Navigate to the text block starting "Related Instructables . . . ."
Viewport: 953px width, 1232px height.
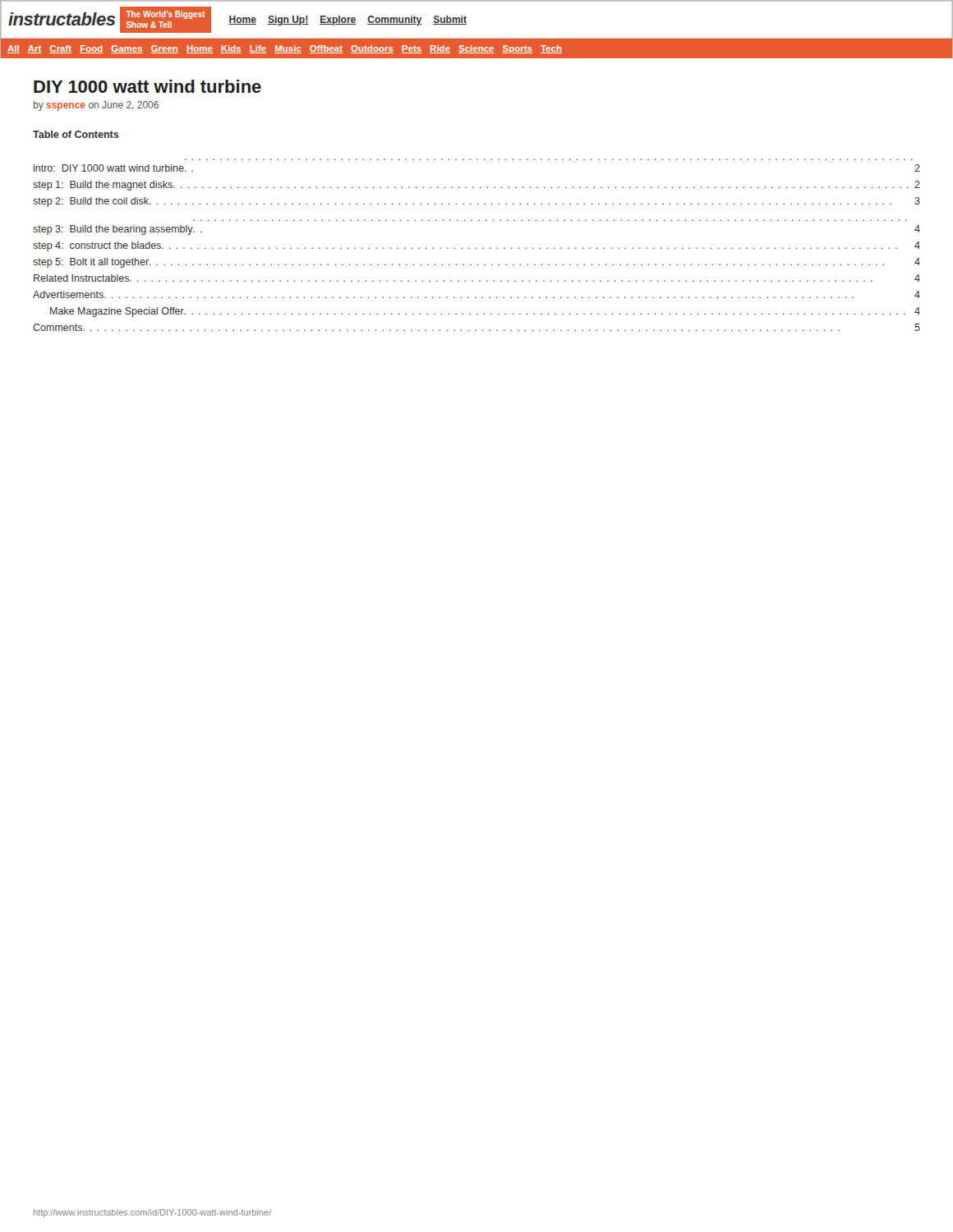[x=476, y=278]
